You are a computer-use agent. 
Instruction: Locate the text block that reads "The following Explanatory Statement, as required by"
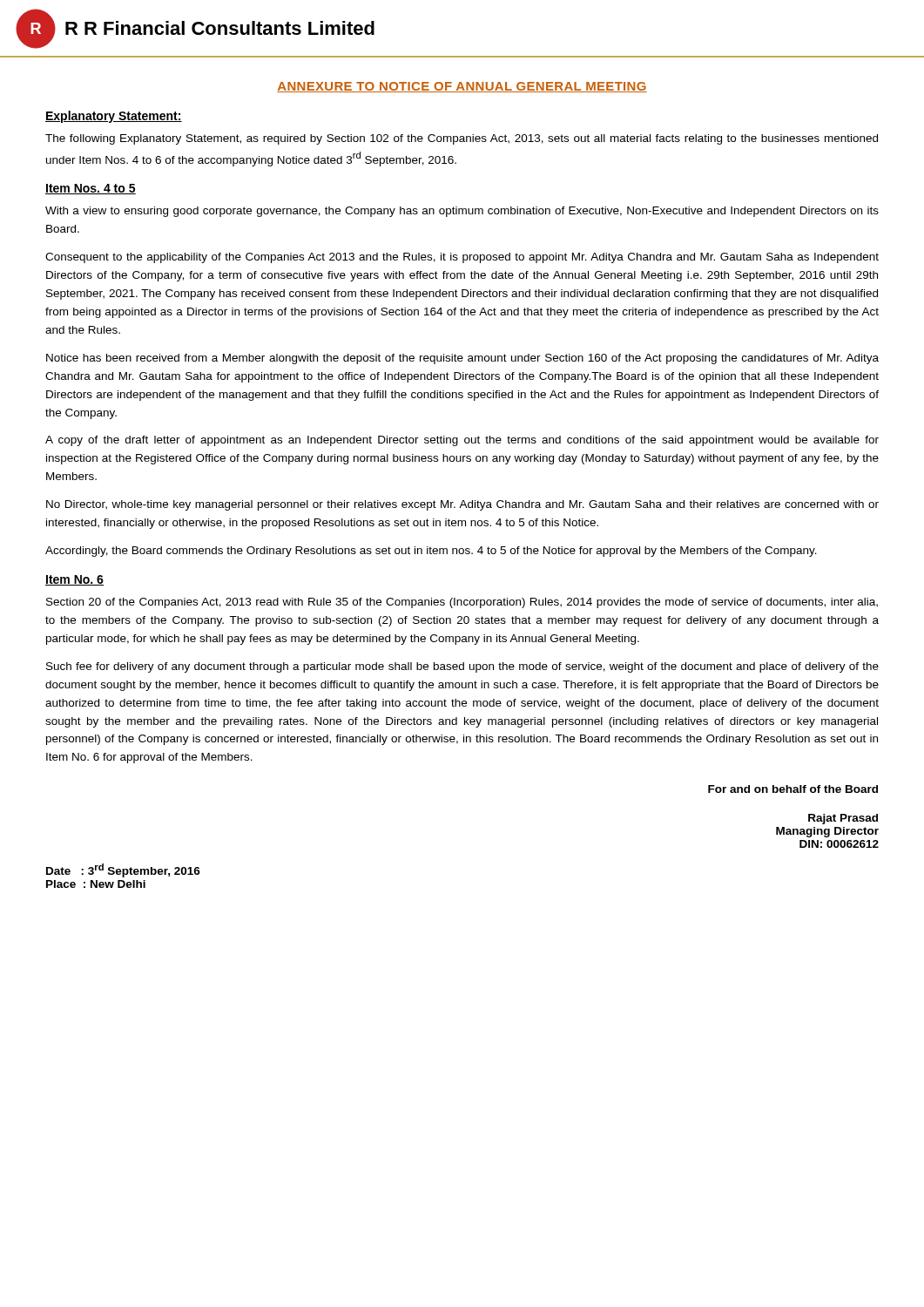(x=462, y=149)
